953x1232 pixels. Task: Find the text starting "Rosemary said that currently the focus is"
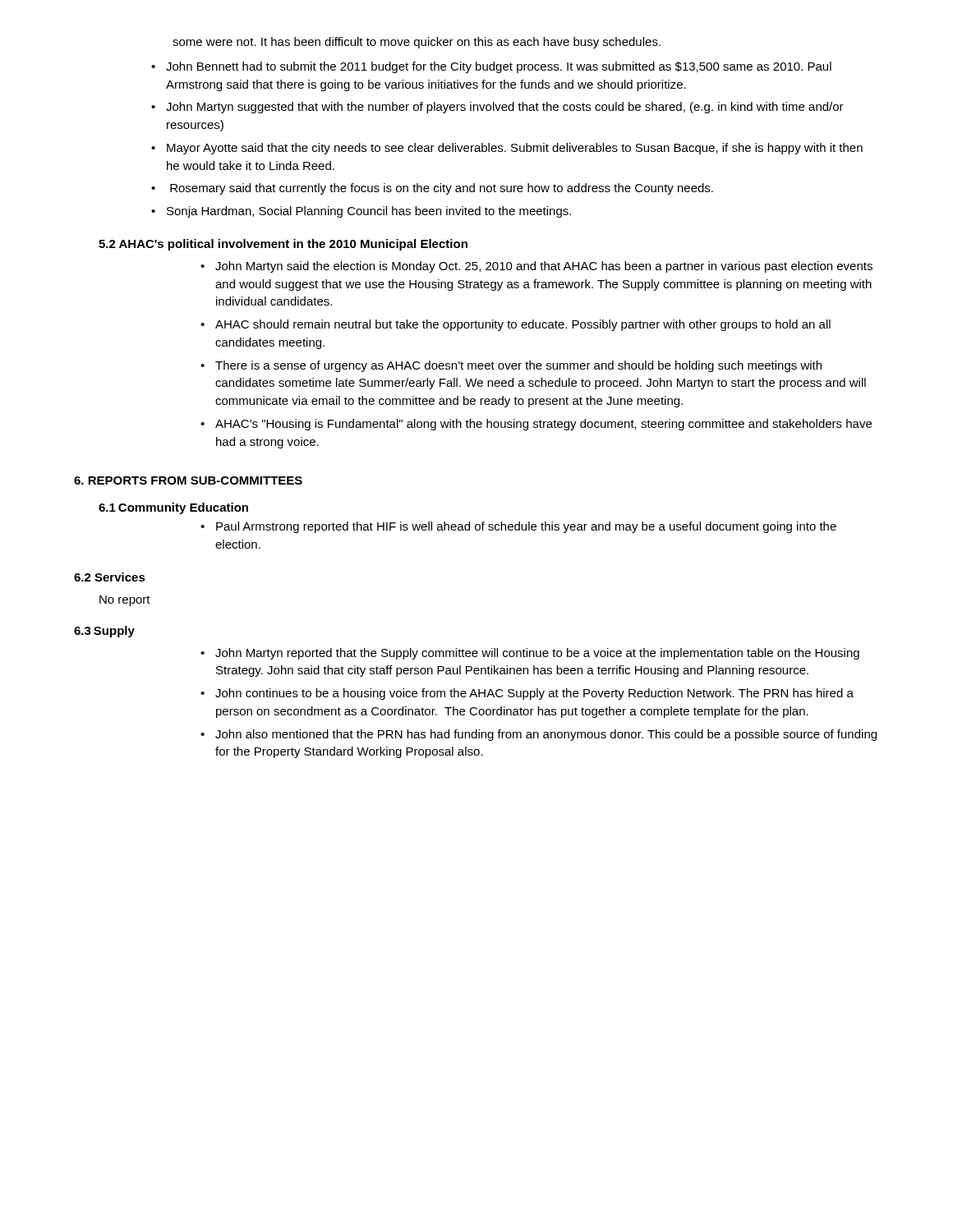[440, 188]
